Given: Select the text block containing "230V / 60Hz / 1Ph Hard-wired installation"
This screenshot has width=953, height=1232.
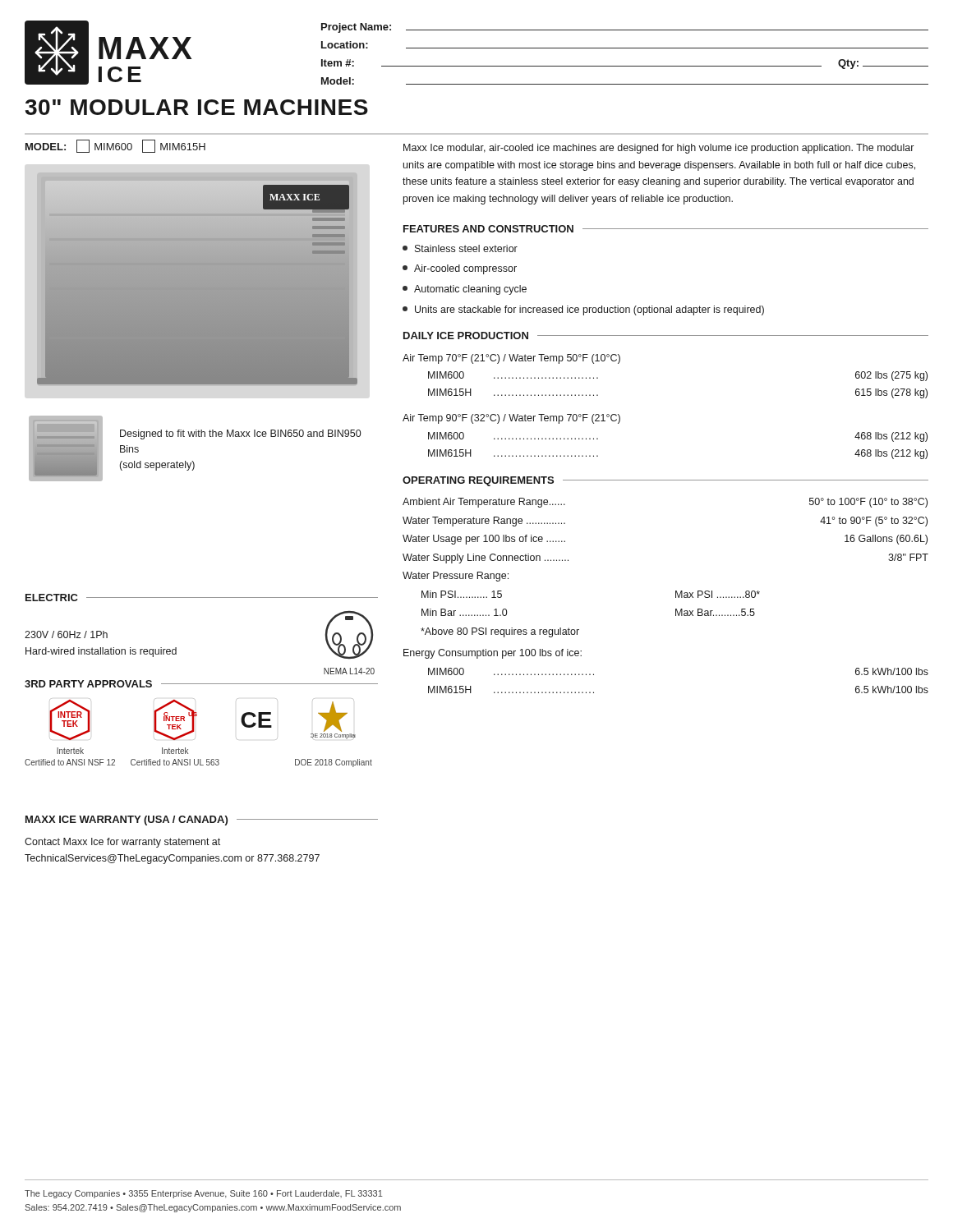Looking at the screenshot, I should [101, 643].
